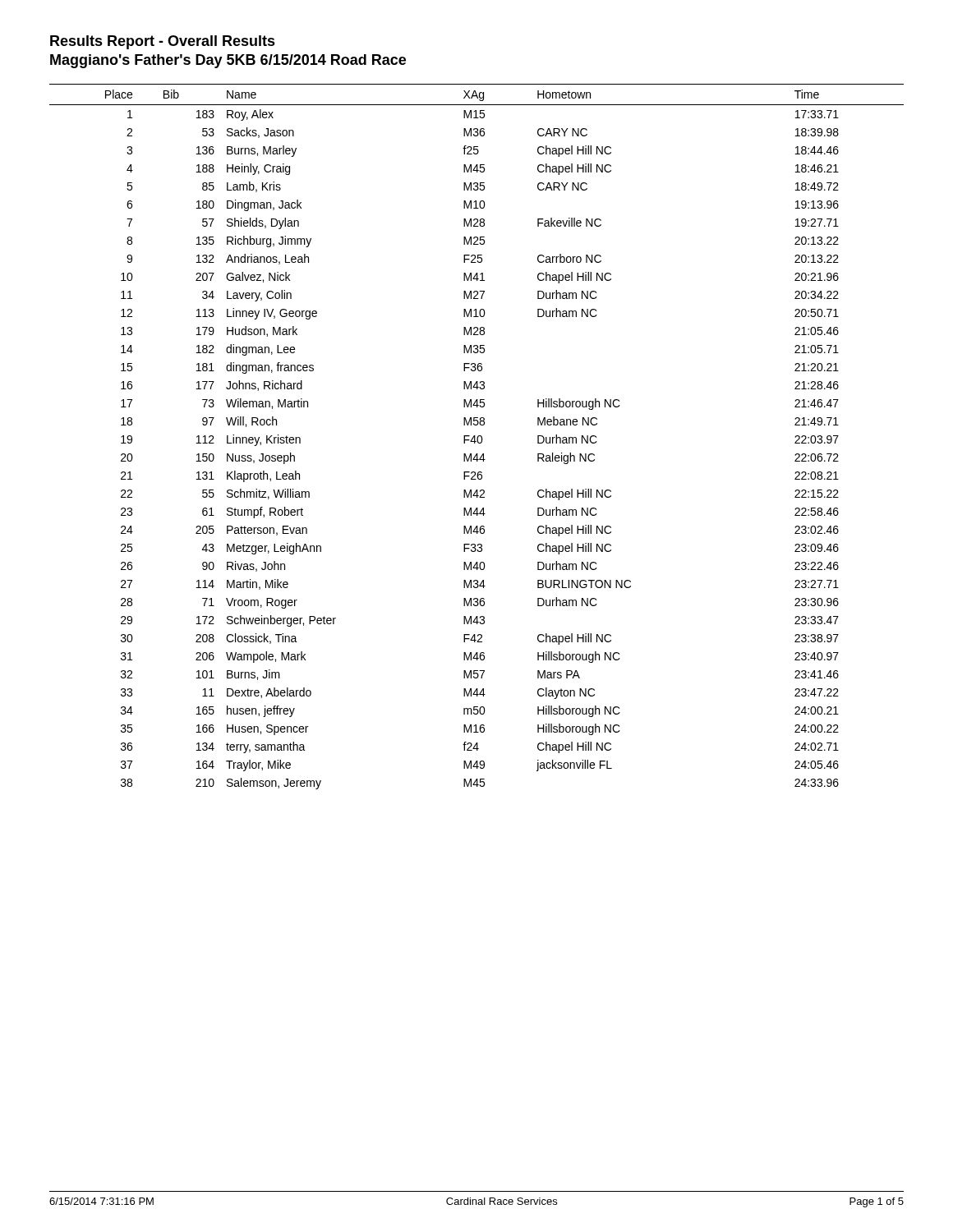Select the title
The image size is (953, 1232).
[x=476, y=51]
